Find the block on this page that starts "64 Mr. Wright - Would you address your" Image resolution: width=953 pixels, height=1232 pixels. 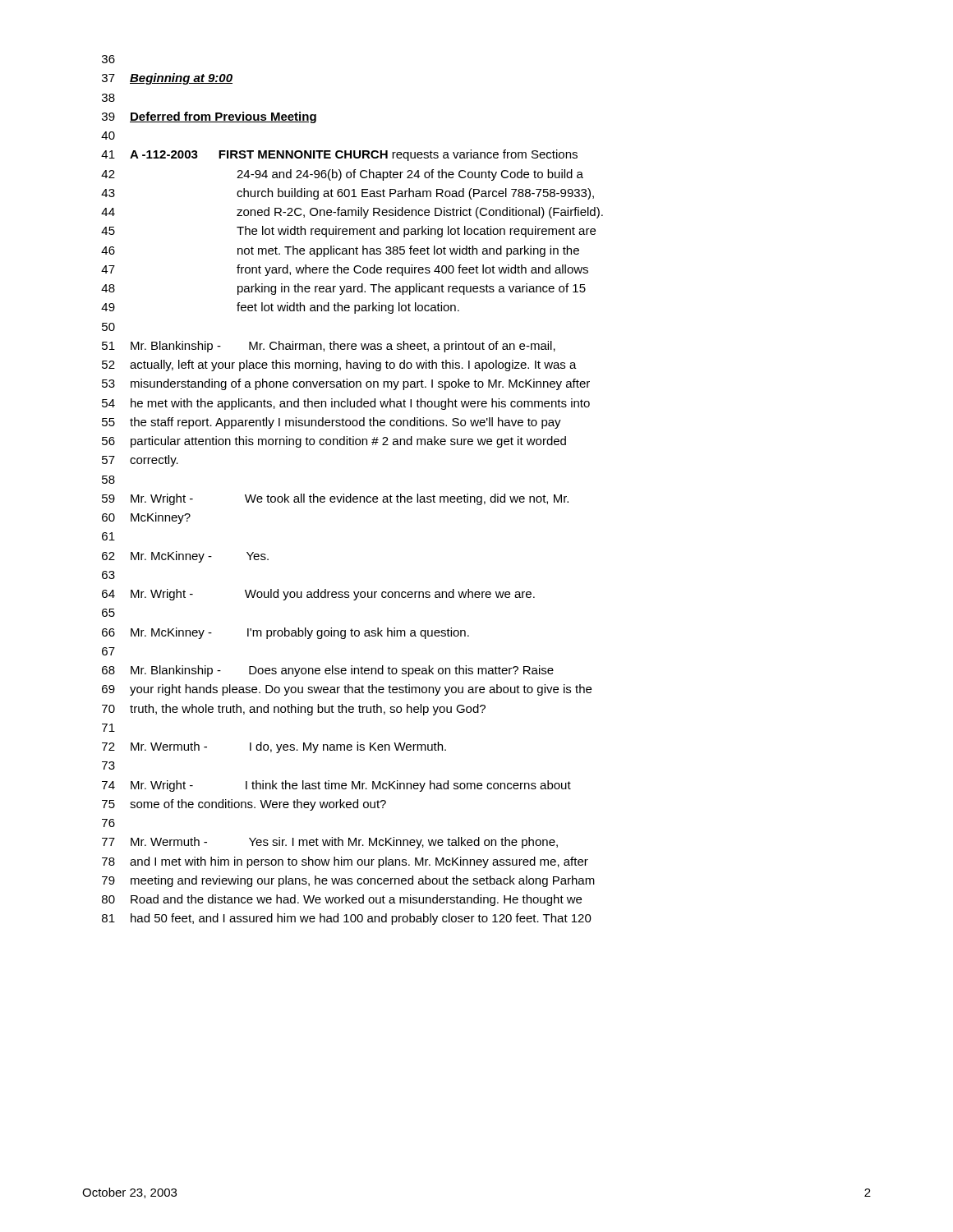click(x=476, y=594)
